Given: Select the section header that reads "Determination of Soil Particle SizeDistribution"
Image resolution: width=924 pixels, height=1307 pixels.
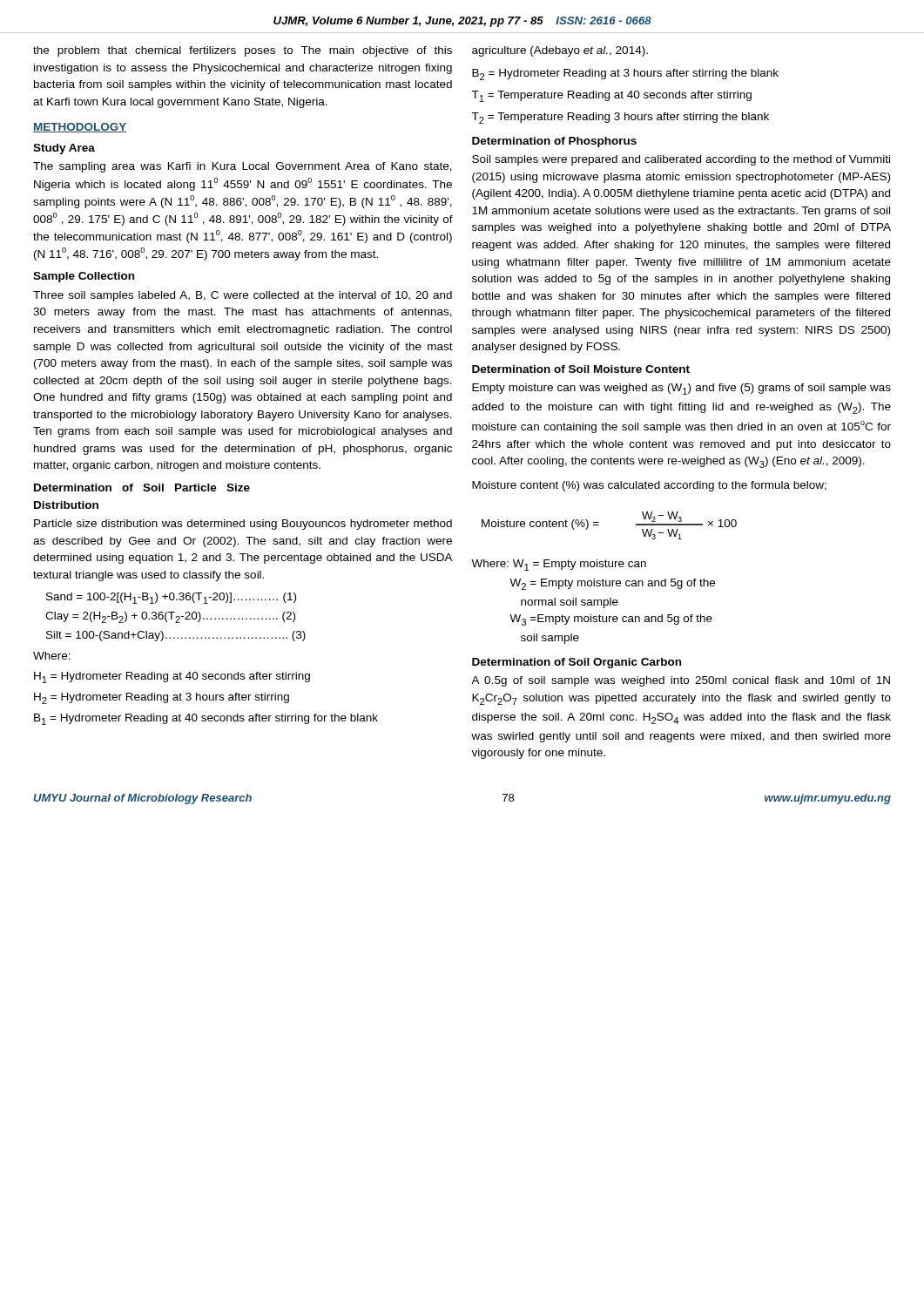Looking at the screenshot, I should pos(142,496).
